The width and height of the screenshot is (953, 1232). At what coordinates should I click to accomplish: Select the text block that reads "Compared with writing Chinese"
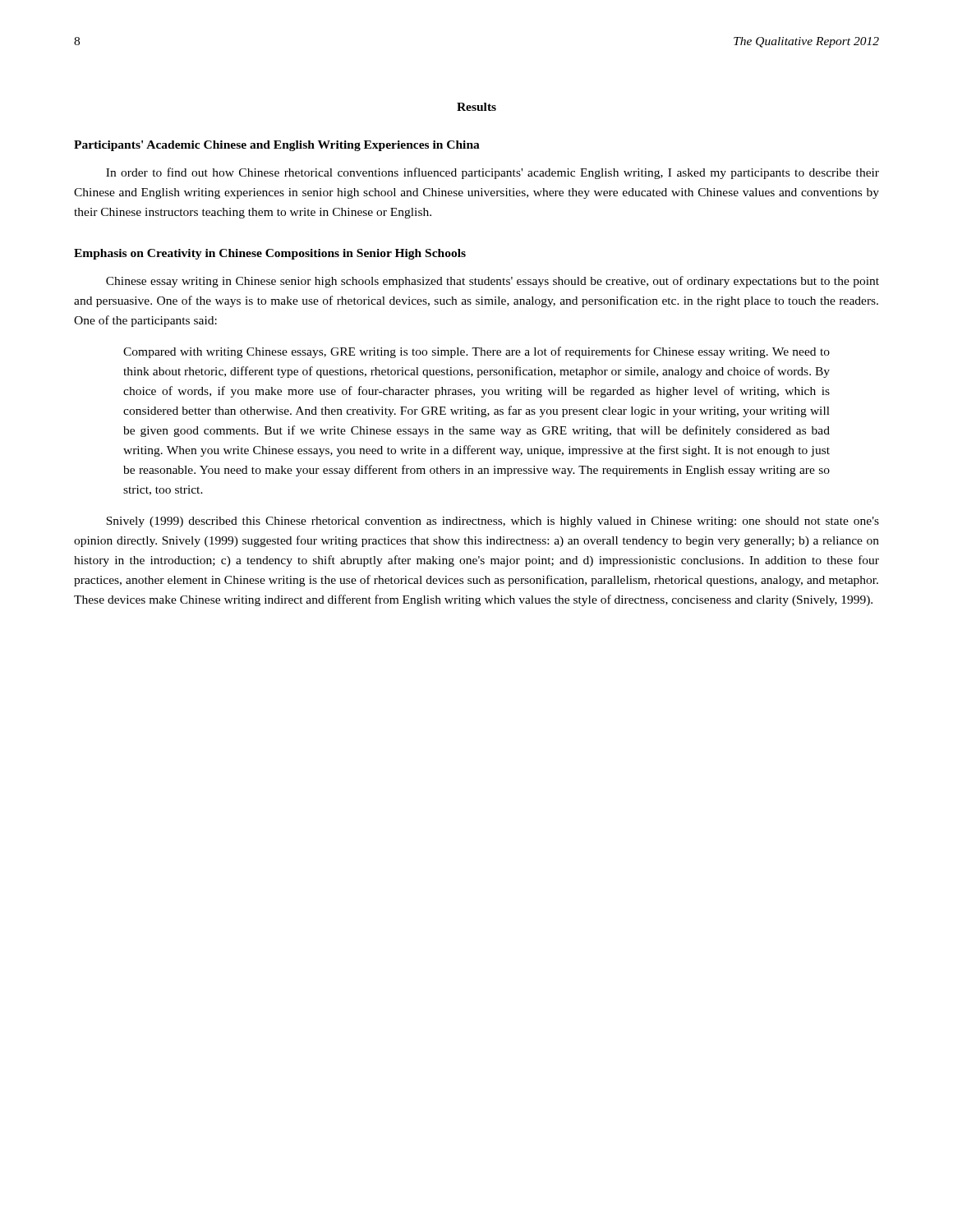(x=476, y=420)
